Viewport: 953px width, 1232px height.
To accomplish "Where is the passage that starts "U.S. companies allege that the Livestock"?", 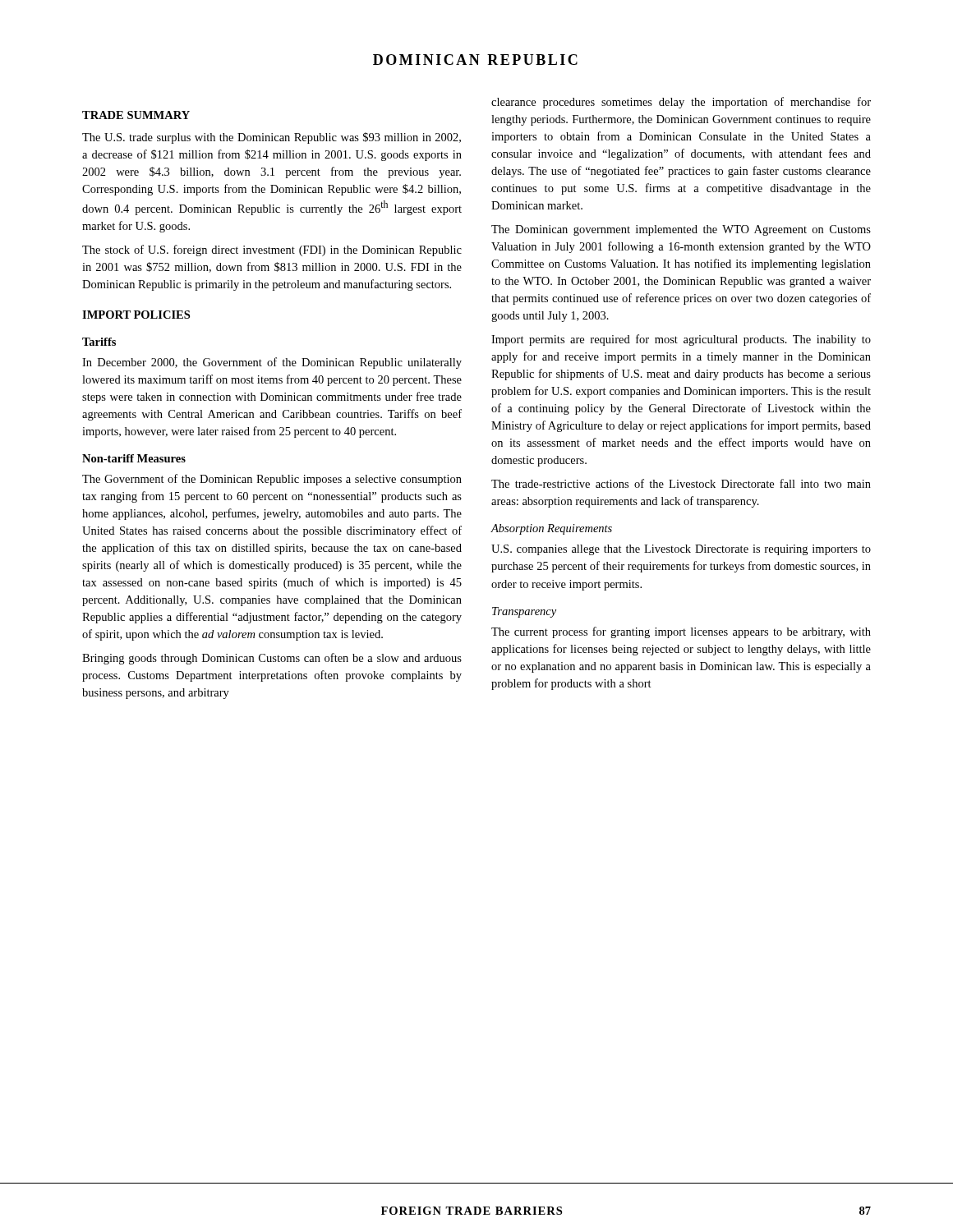I will 681,567.
